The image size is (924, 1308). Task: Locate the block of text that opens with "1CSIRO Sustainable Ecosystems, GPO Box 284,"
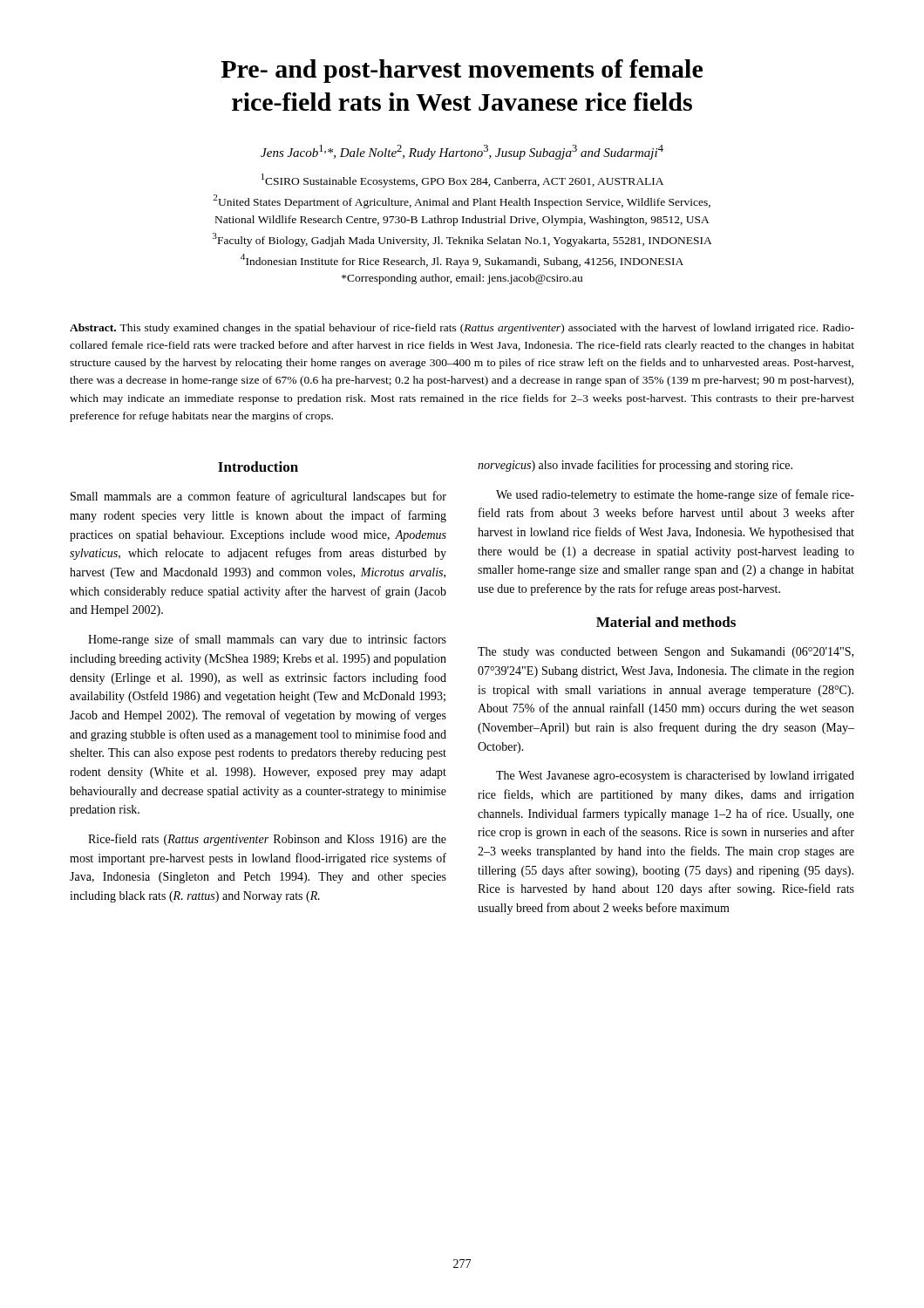point(462,228)
